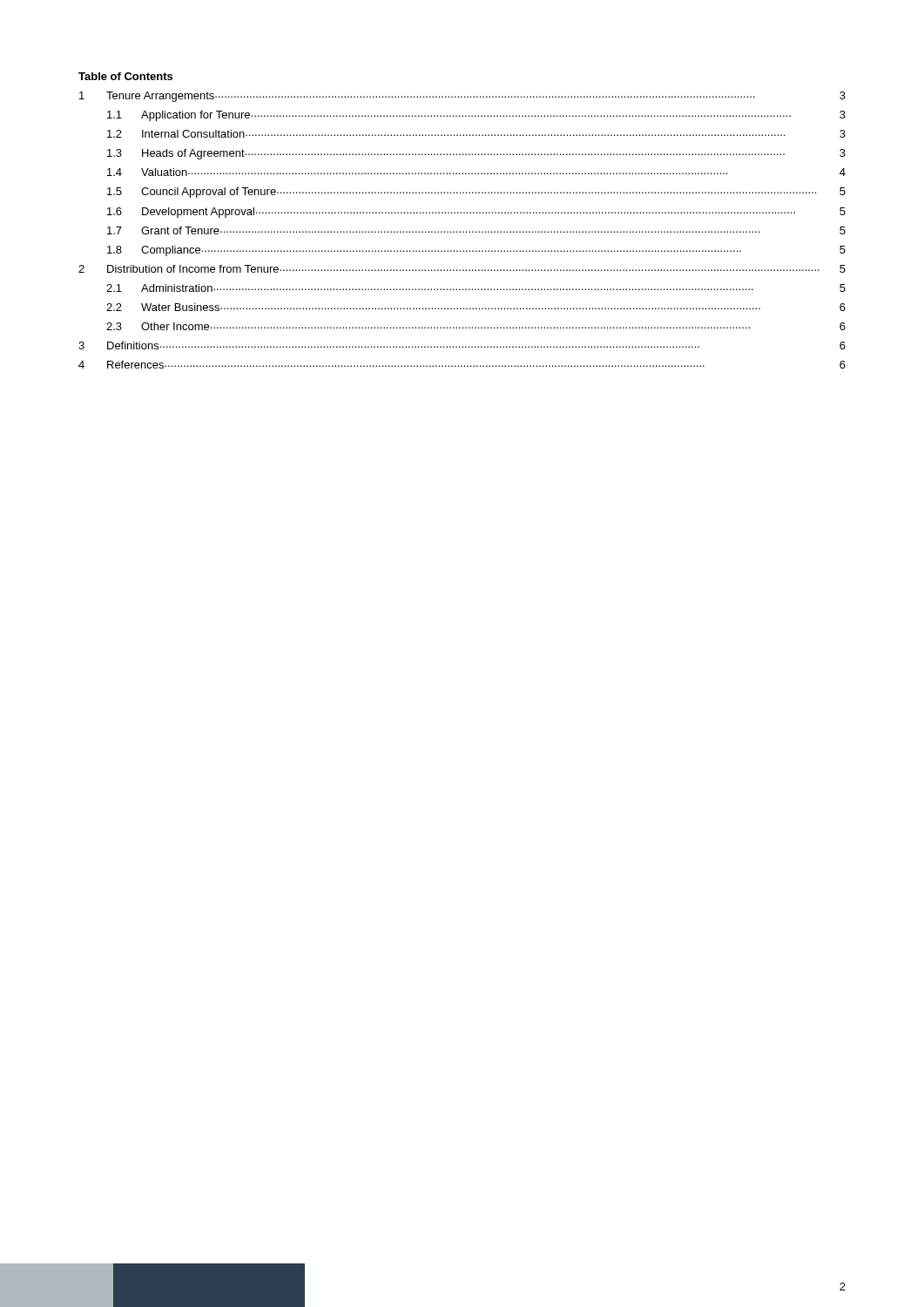Where does it say "2.3 Other Income 6"?
Screen dimensions: 1307x924
pyautogui.click(x=476, y=327)
